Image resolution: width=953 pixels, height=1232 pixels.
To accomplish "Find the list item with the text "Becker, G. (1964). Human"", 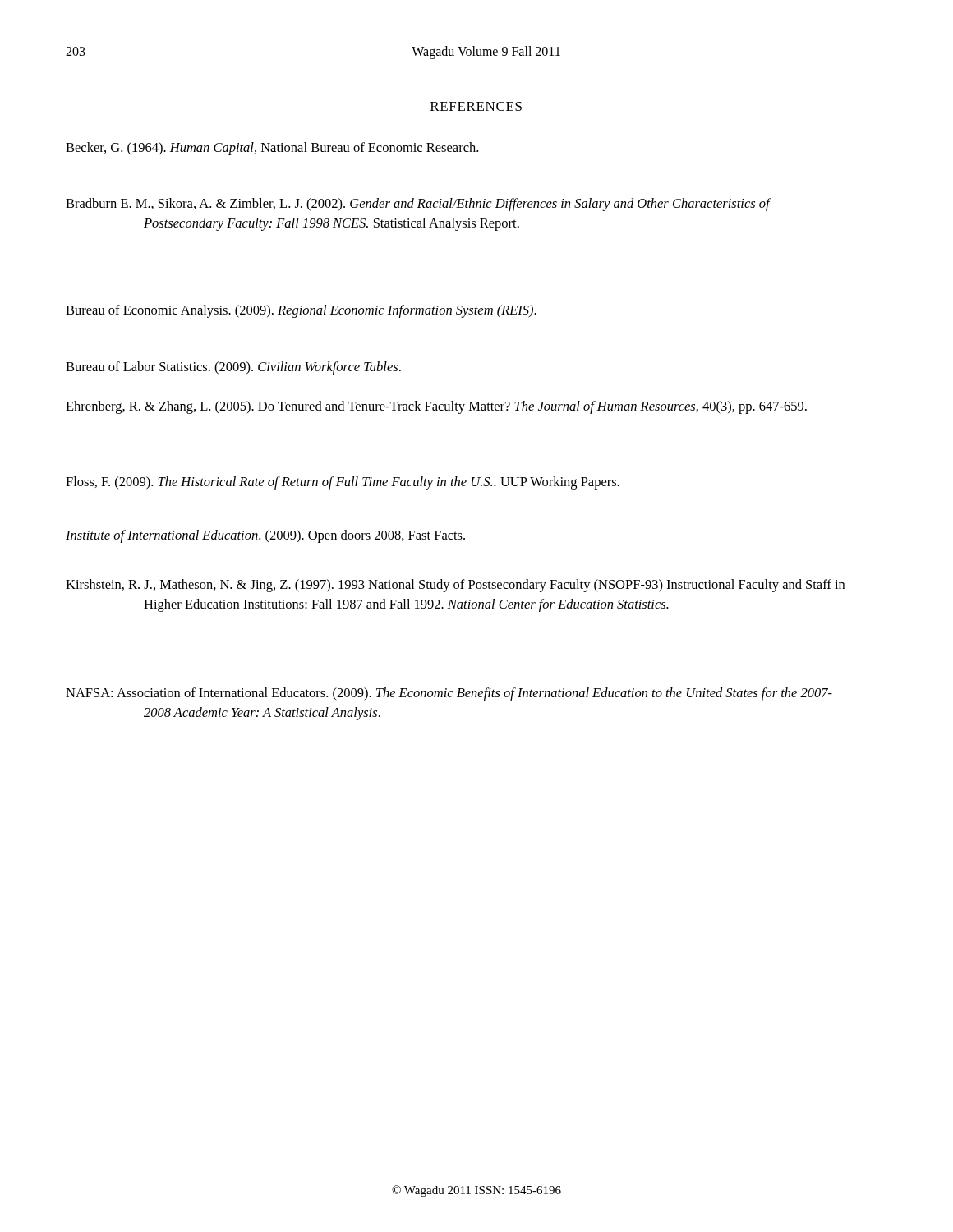I will click(312, 147).
